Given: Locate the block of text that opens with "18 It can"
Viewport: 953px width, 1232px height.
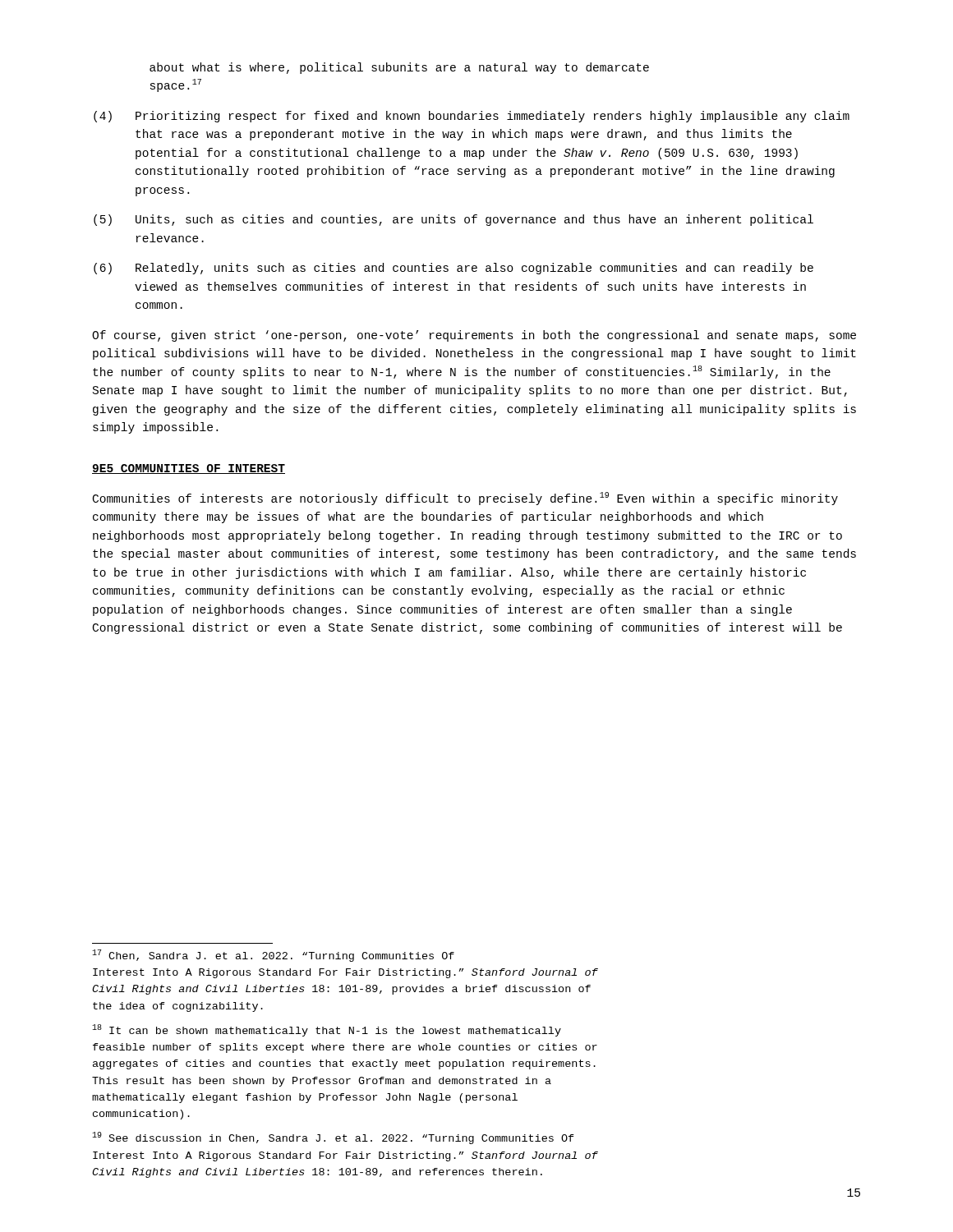Looking at the screenshot, I should pos(345,1072).
